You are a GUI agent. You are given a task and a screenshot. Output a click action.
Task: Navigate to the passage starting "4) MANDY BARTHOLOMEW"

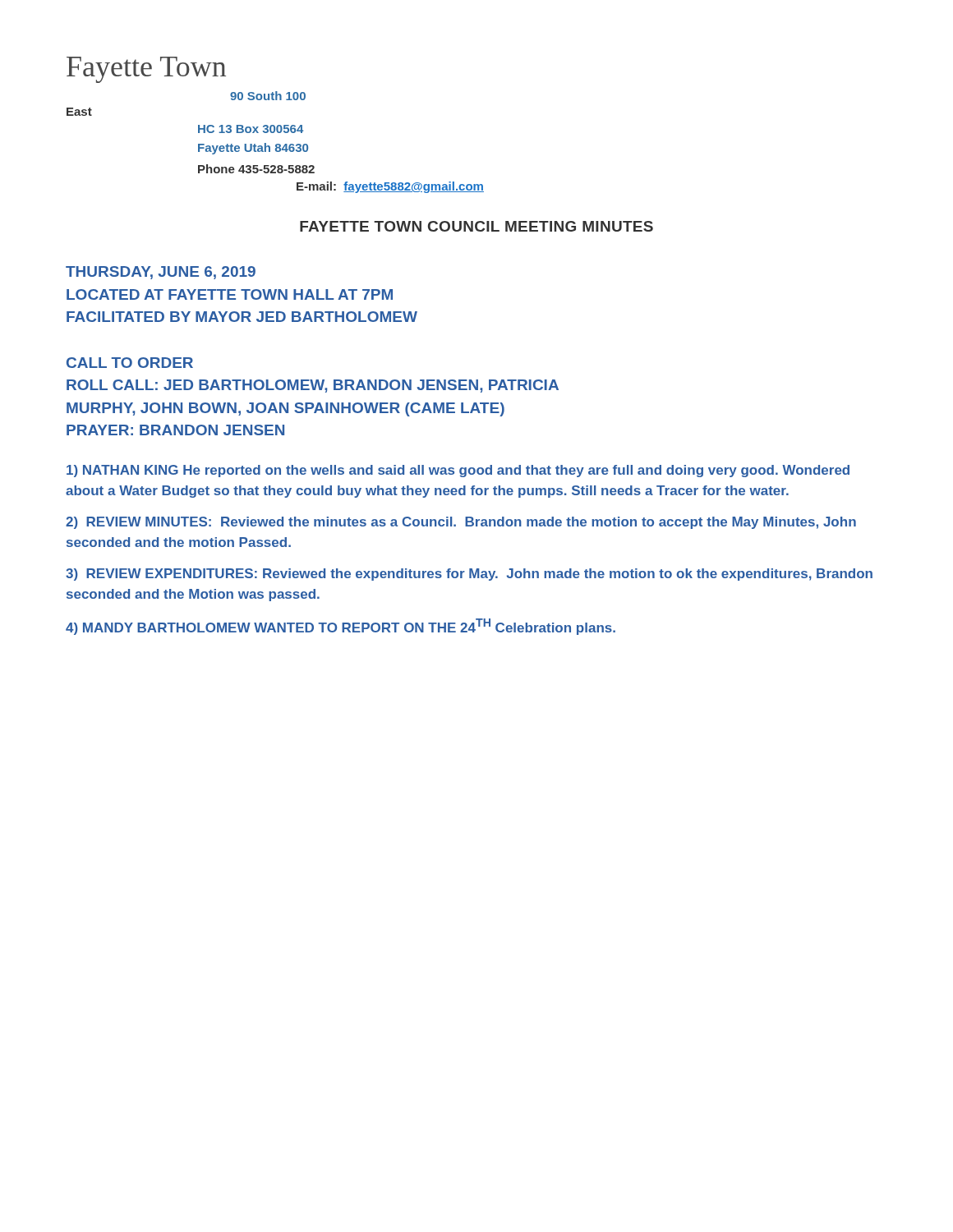coord(476,627)
